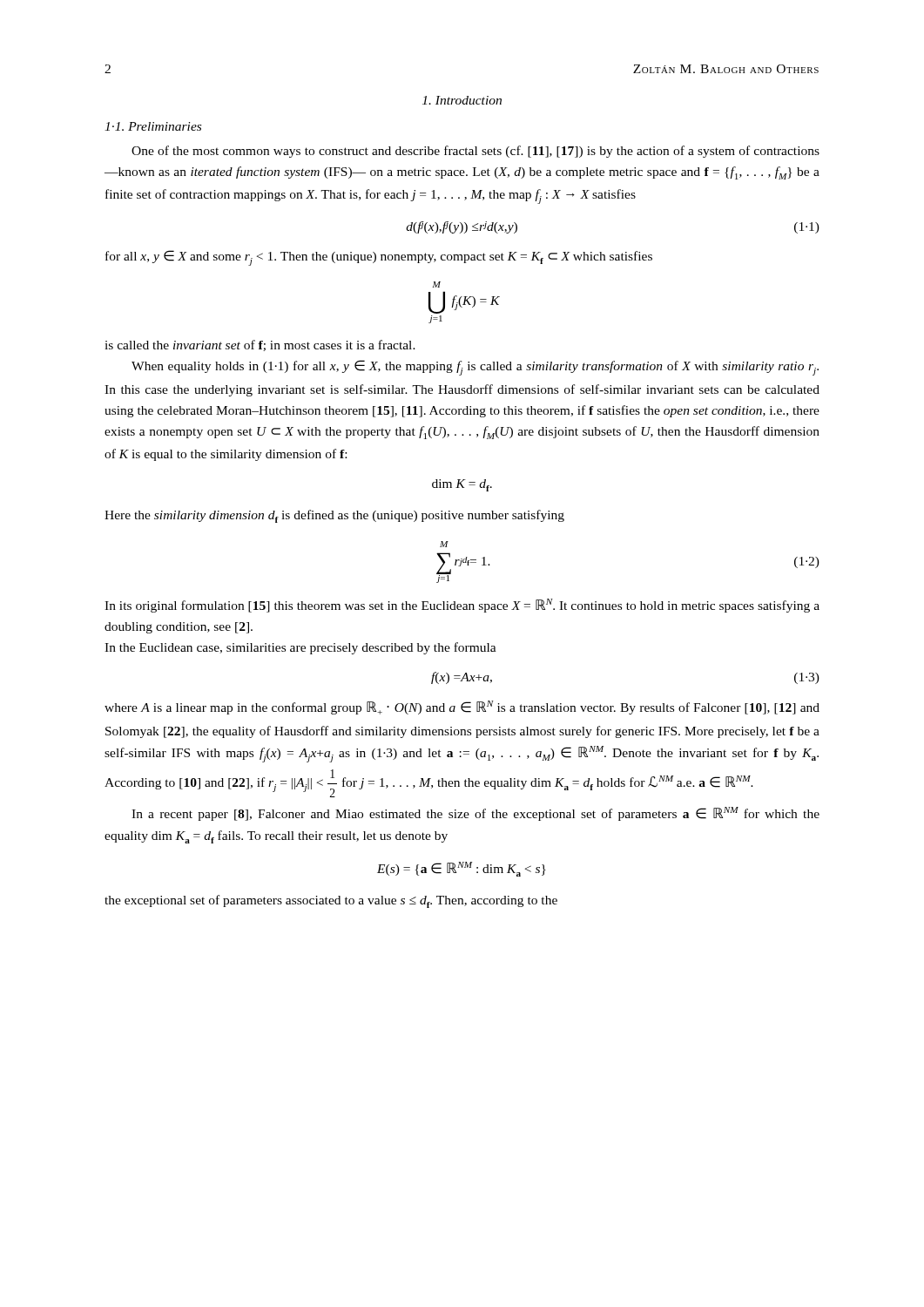
Task: Find the text block that reads "One of the most common ways to"
Action: (462, 174)
